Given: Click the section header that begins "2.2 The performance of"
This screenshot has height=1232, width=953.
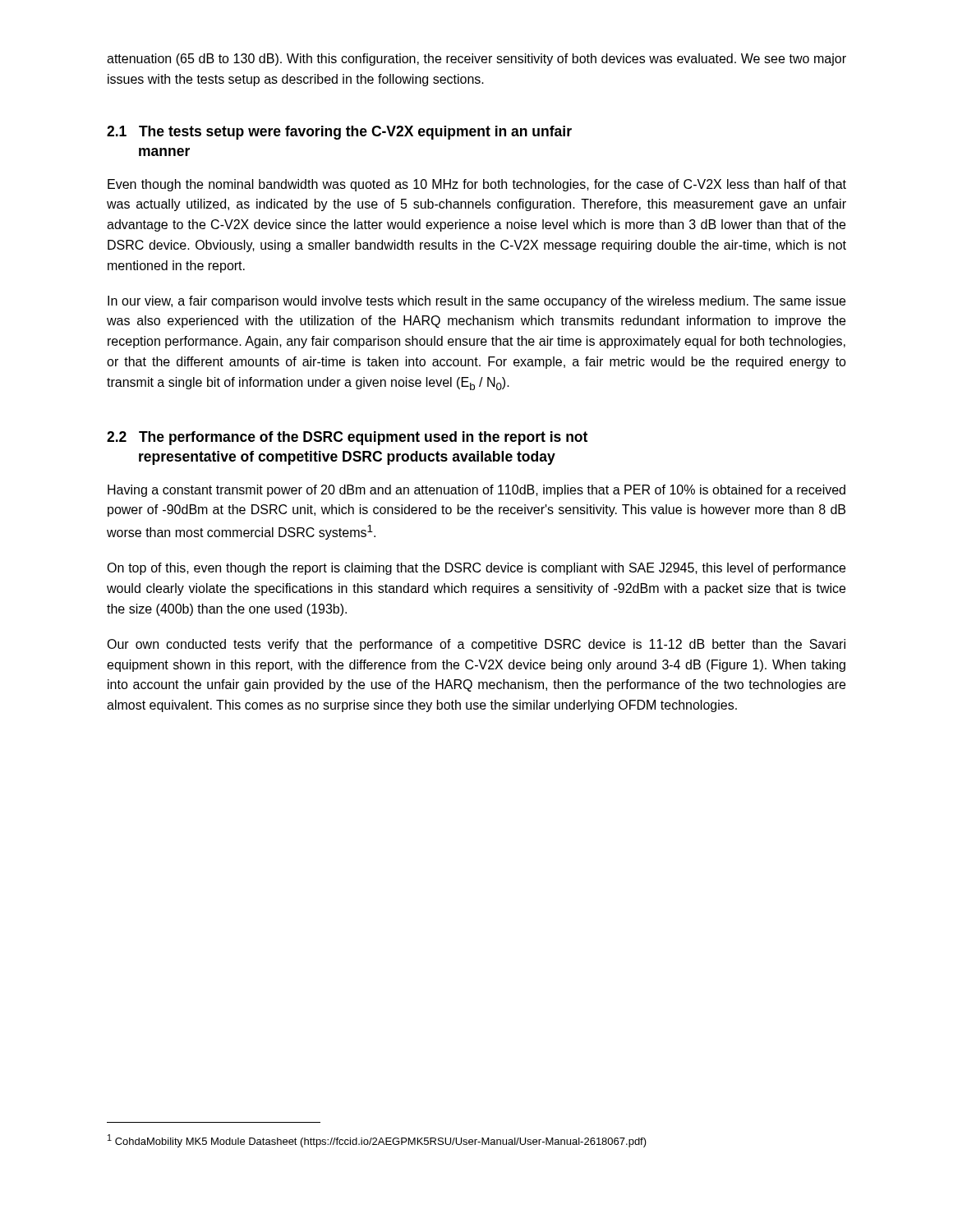Looking at the screenshot, I should [476, 448].
